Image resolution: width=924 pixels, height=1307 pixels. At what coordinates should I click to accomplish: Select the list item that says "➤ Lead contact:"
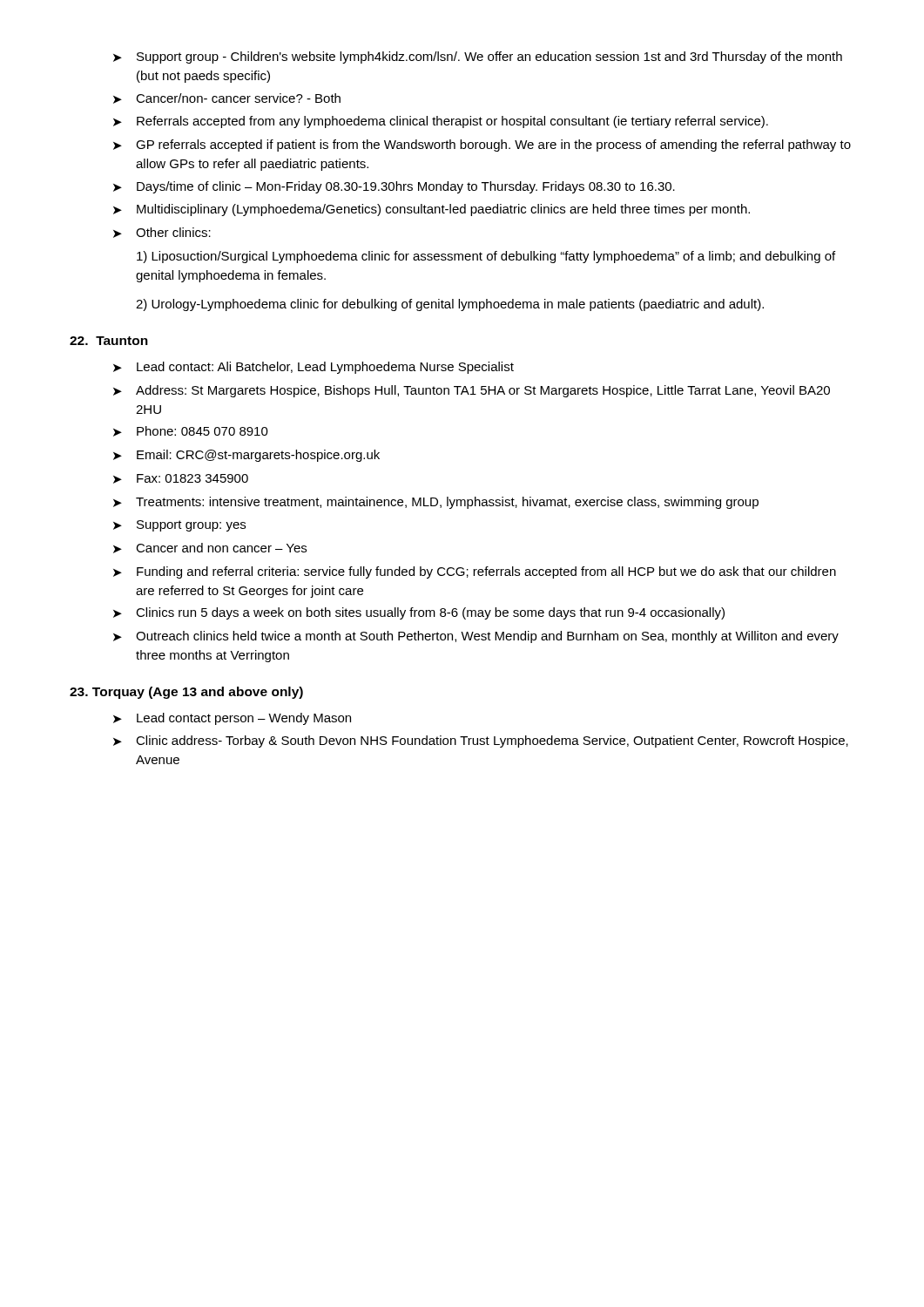click(483, 367)
